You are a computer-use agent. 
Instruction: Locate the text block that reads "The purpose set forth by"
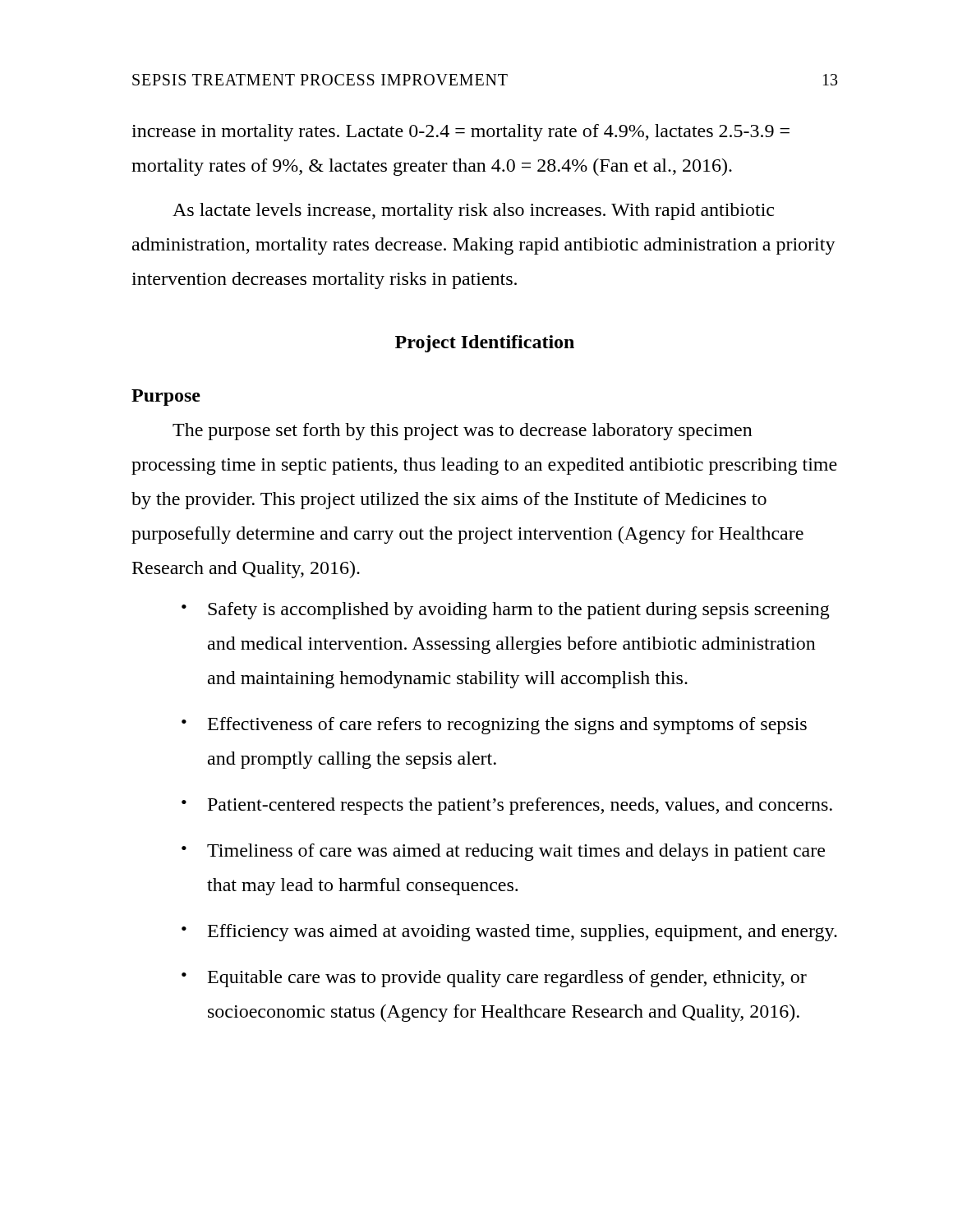(484, 498)
